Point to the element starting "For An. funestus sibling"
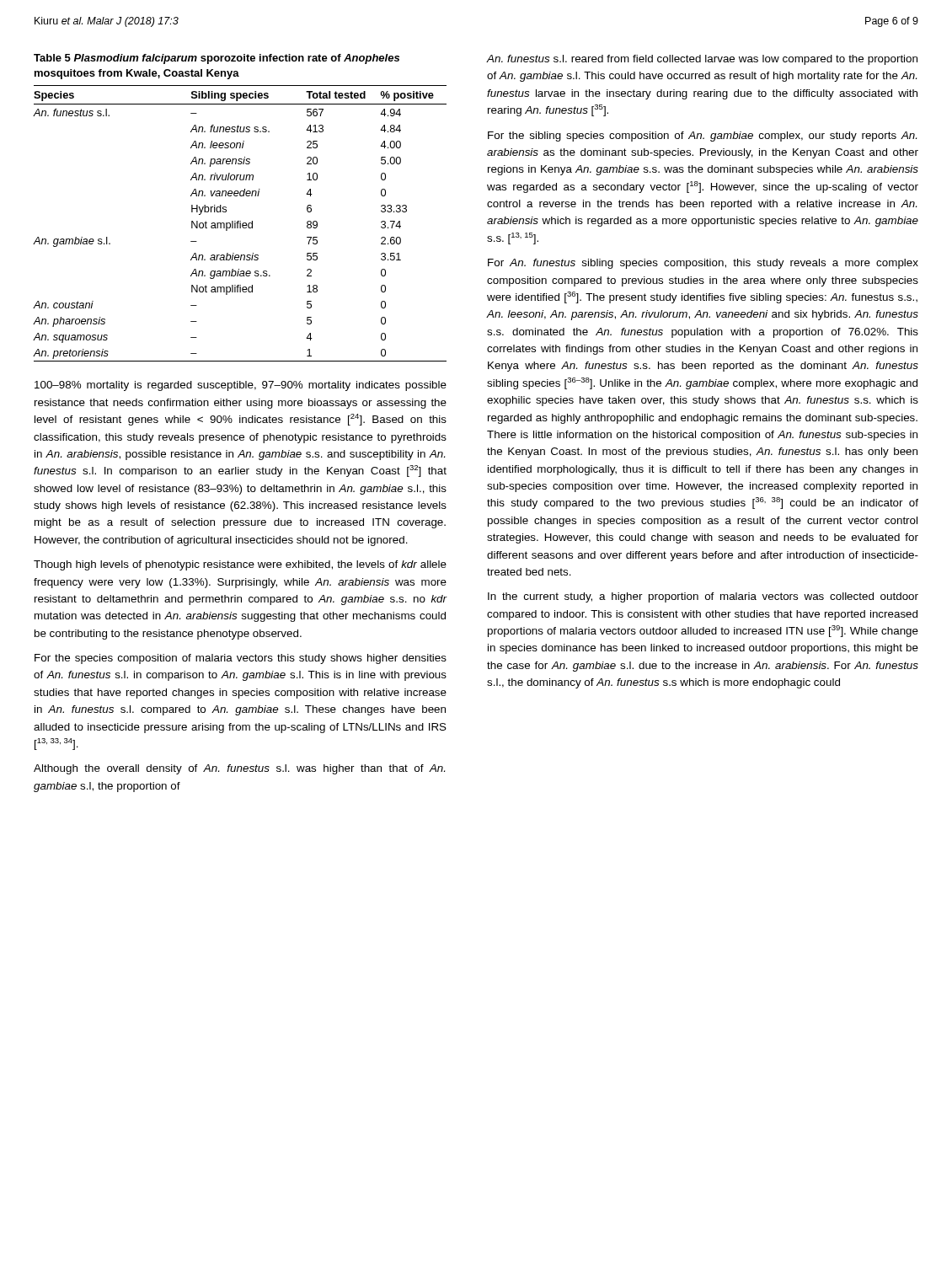This screenshot has width=952, height=1264. pyautogui.click(x=703, y=417)
